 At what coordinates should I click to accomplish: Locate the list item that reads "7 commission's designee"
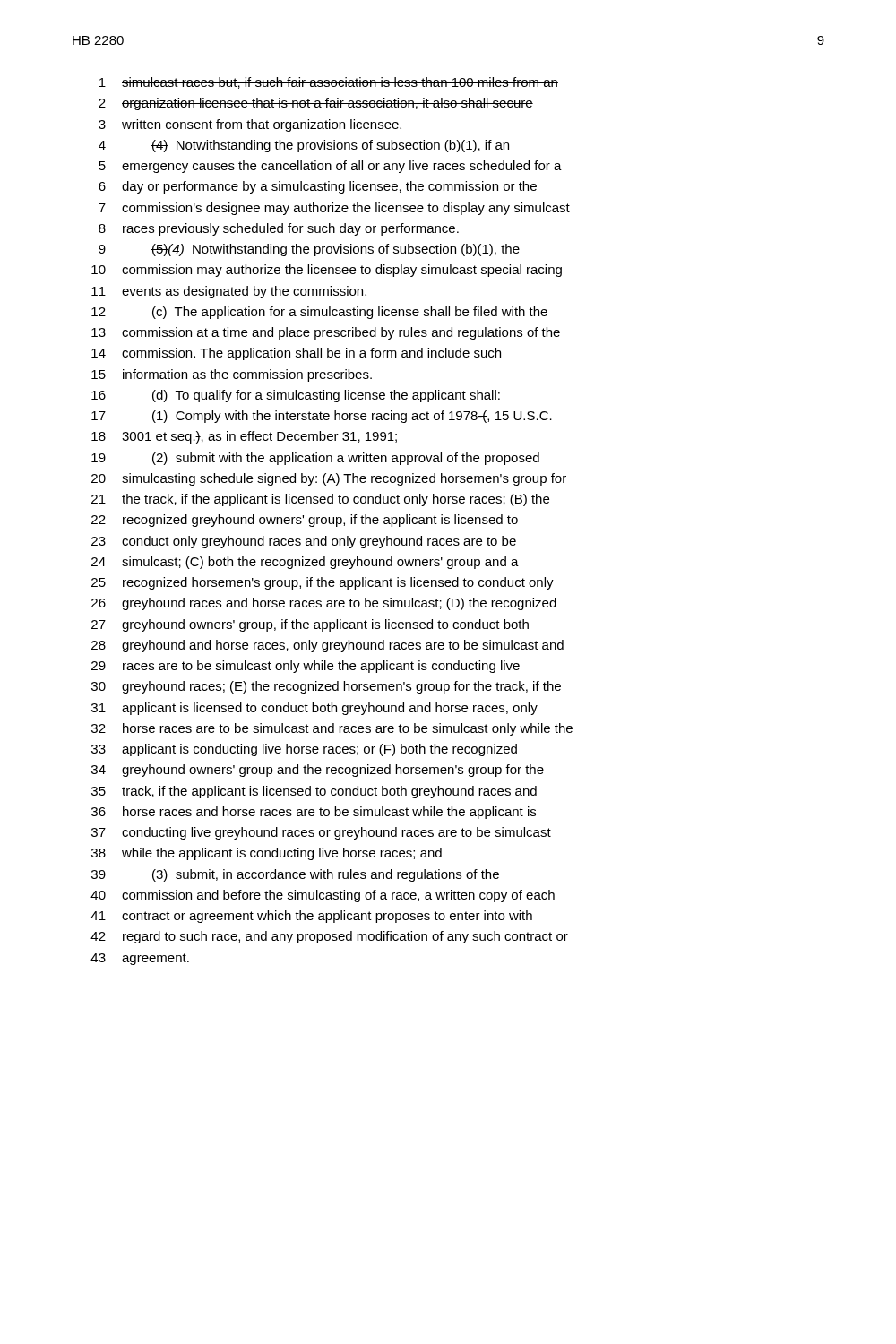coord(448,207)
